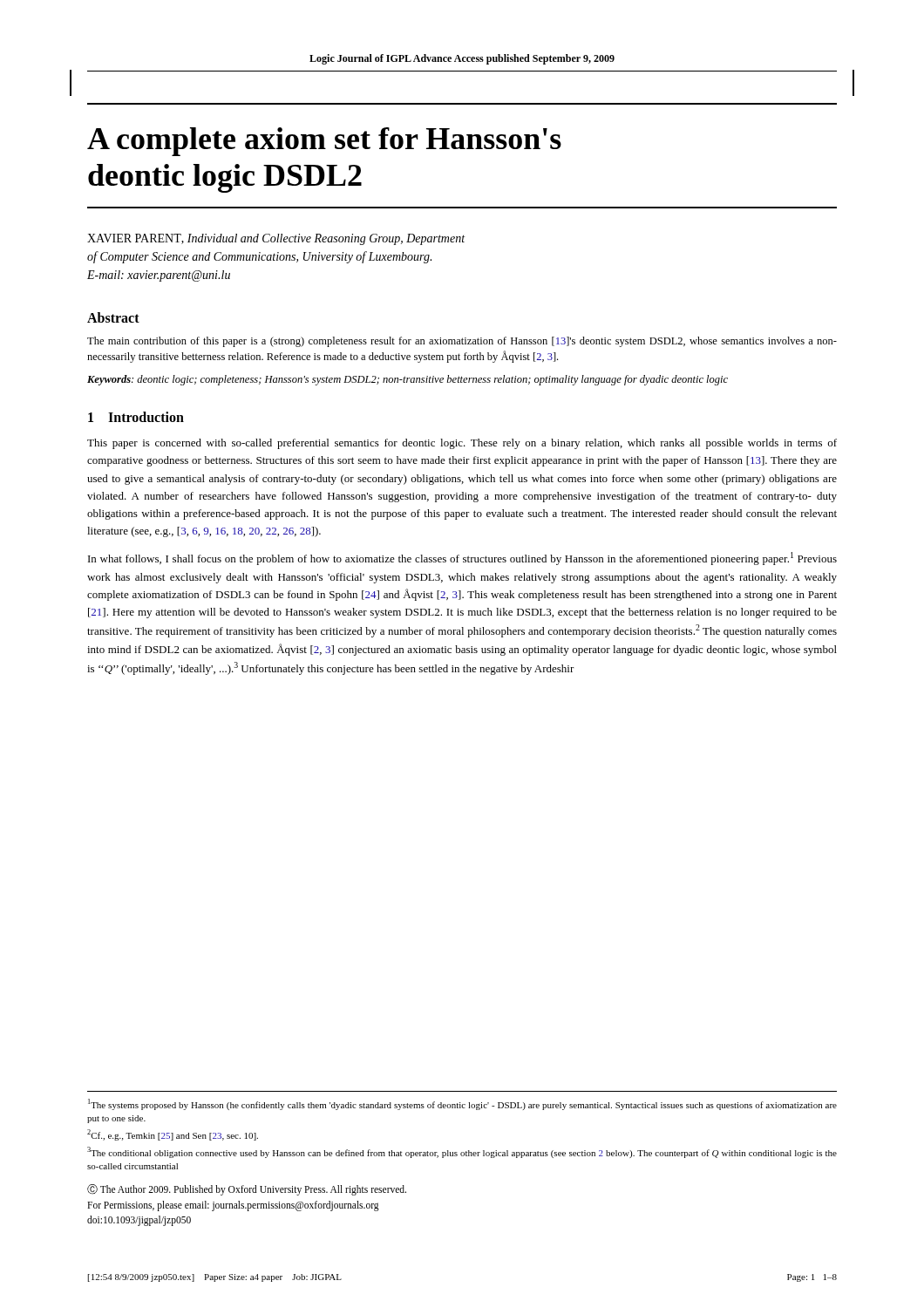Navigate to the region starting "In what follows,"
This screenshot has width=924, height=1308.
pos(462,613)
